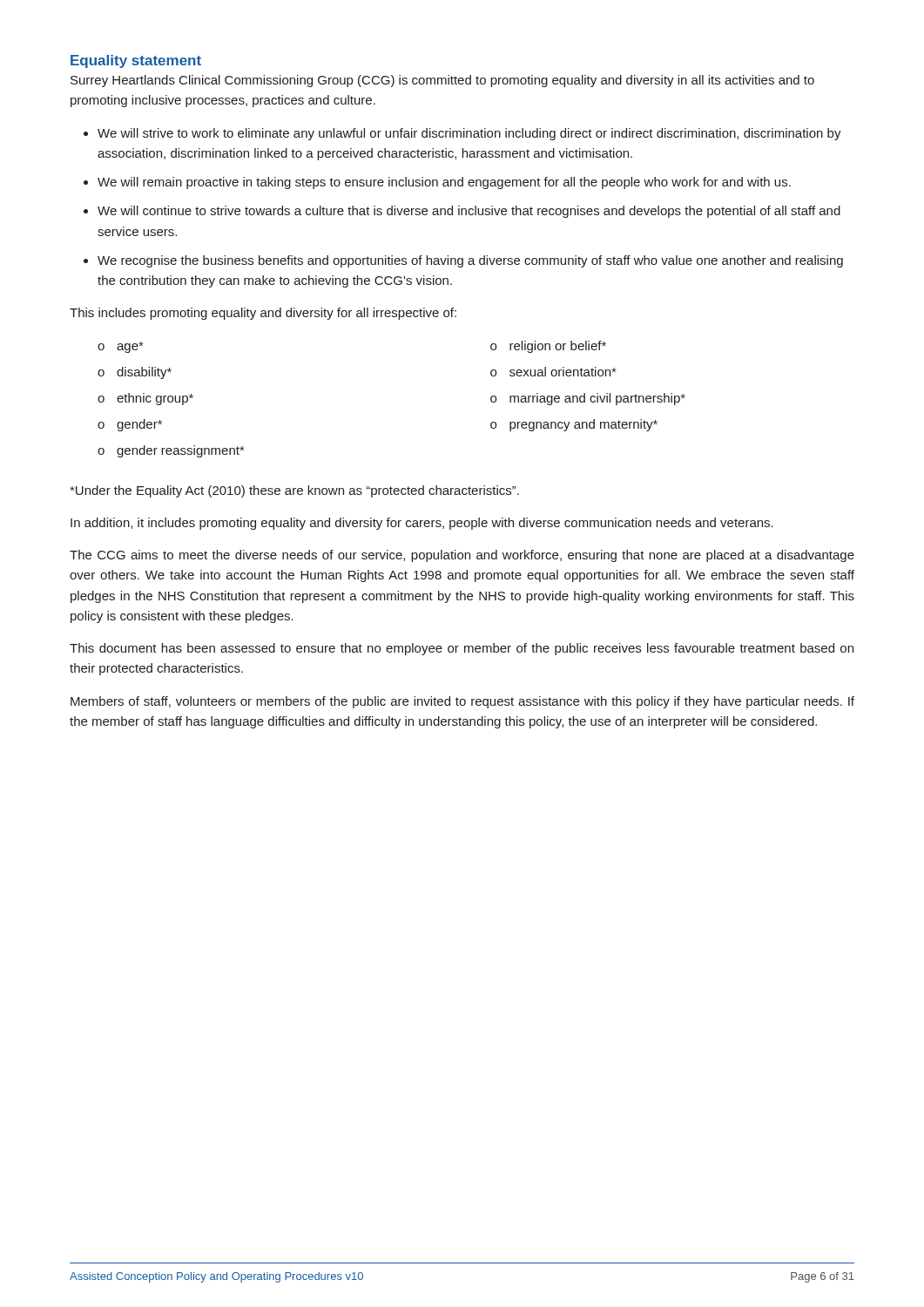The height and width of the screenshot is (1307, 924).
Task: Select the list item containing "marriage and civil partnership*"
Action: [597, 397]
